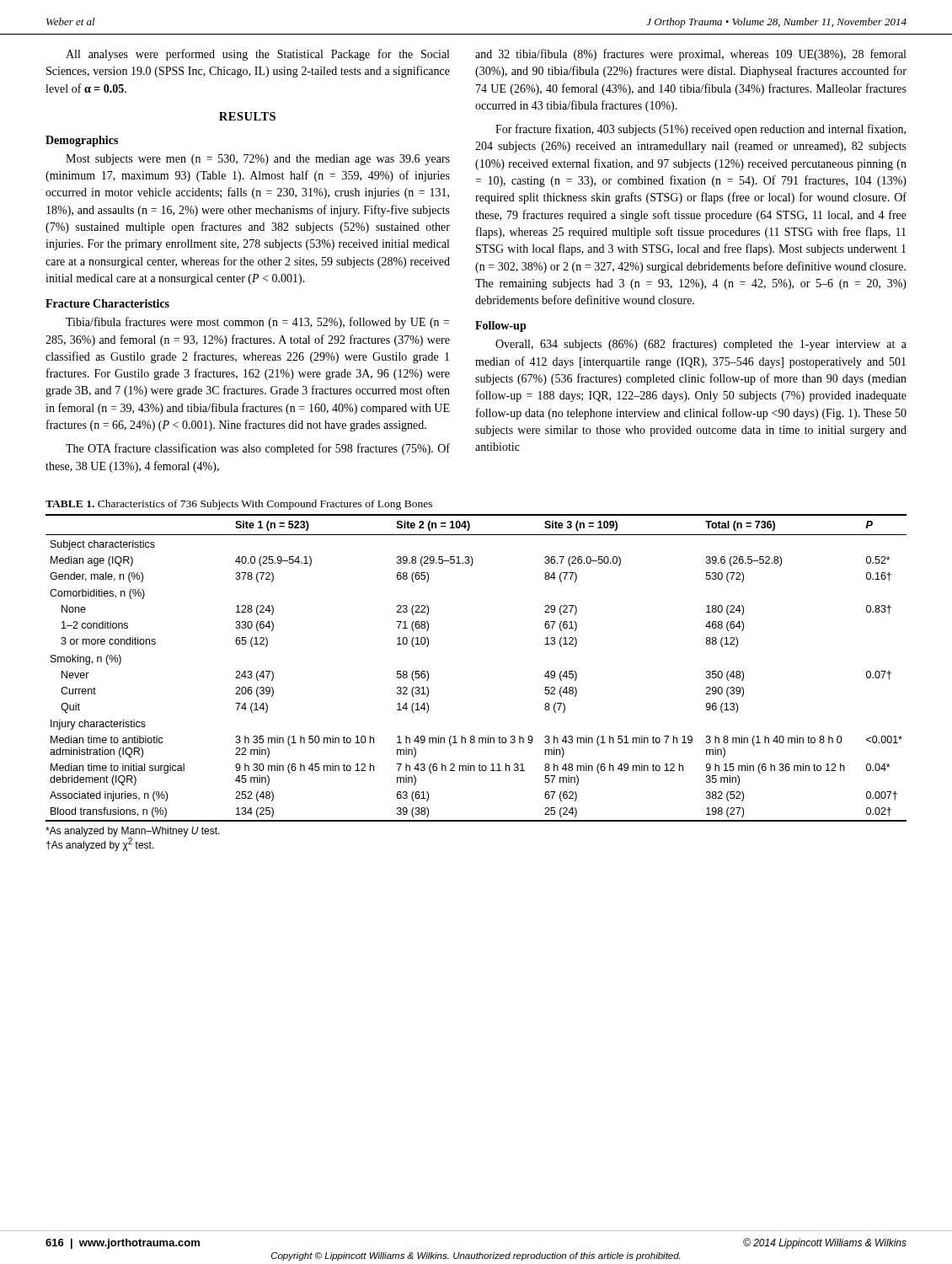This screenshot has height=1264, width=952.
Task: Click on the block starting "All analyses were performed using"
Action: (x=248, y=72)
